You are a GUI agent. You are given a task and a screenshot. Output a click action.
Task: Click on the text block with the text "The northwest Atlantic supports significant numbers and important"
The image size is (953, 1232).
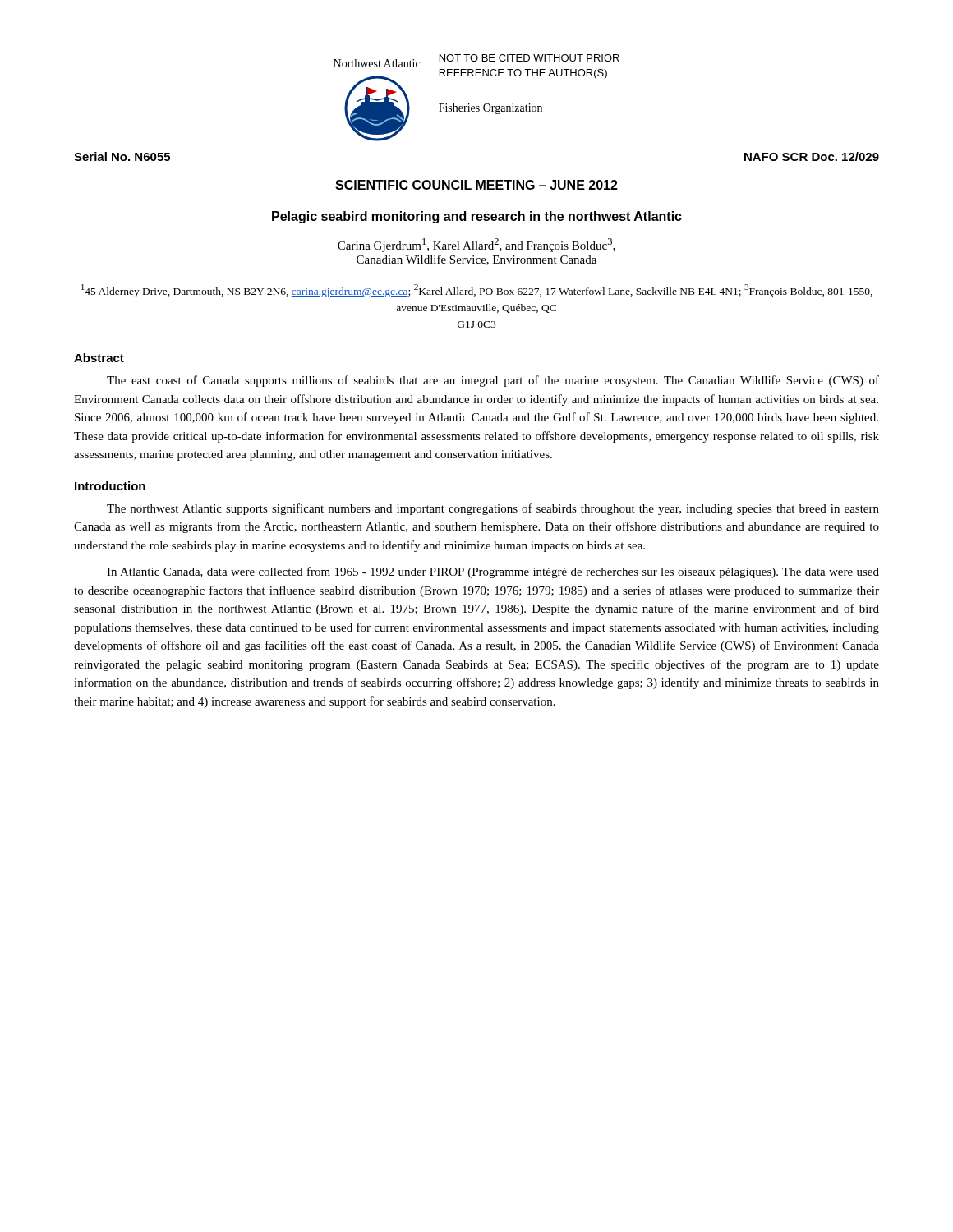point(476,527)
